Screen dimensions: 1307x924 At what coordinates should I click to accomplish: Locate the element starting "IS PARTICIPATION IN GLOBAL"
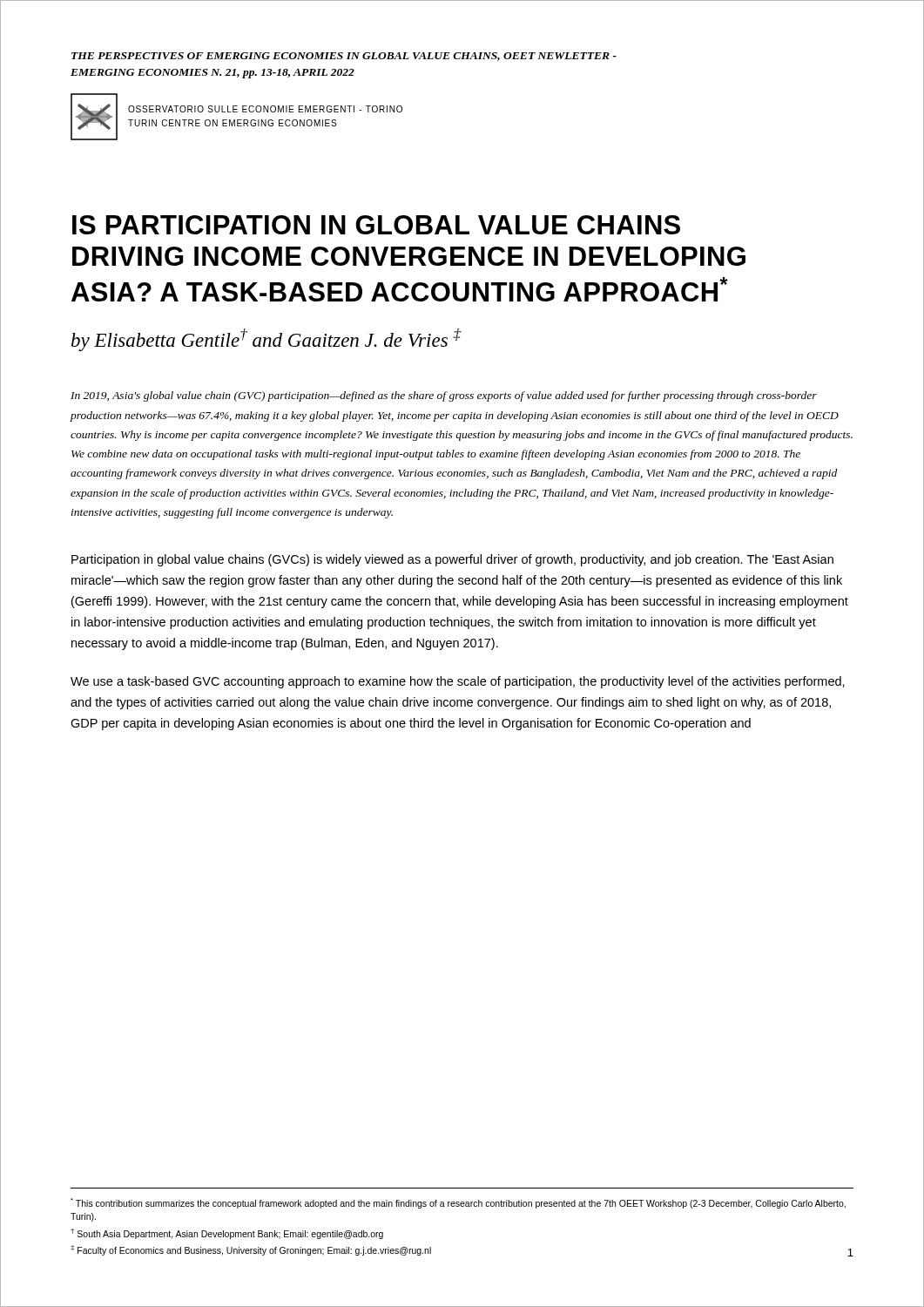(409, 259)
